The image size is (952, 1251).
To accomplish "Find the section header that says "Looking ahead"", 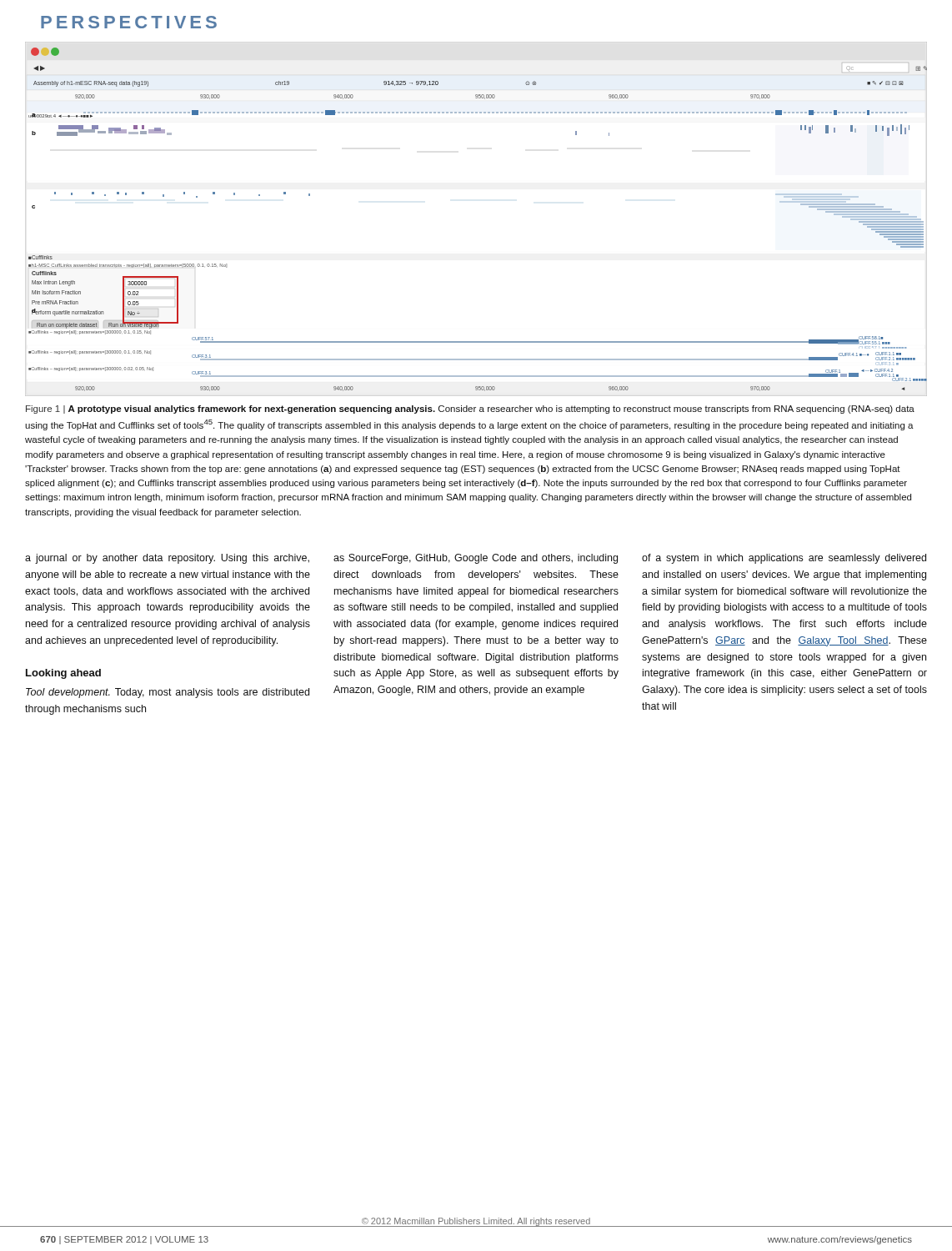I will click(63, 672).
